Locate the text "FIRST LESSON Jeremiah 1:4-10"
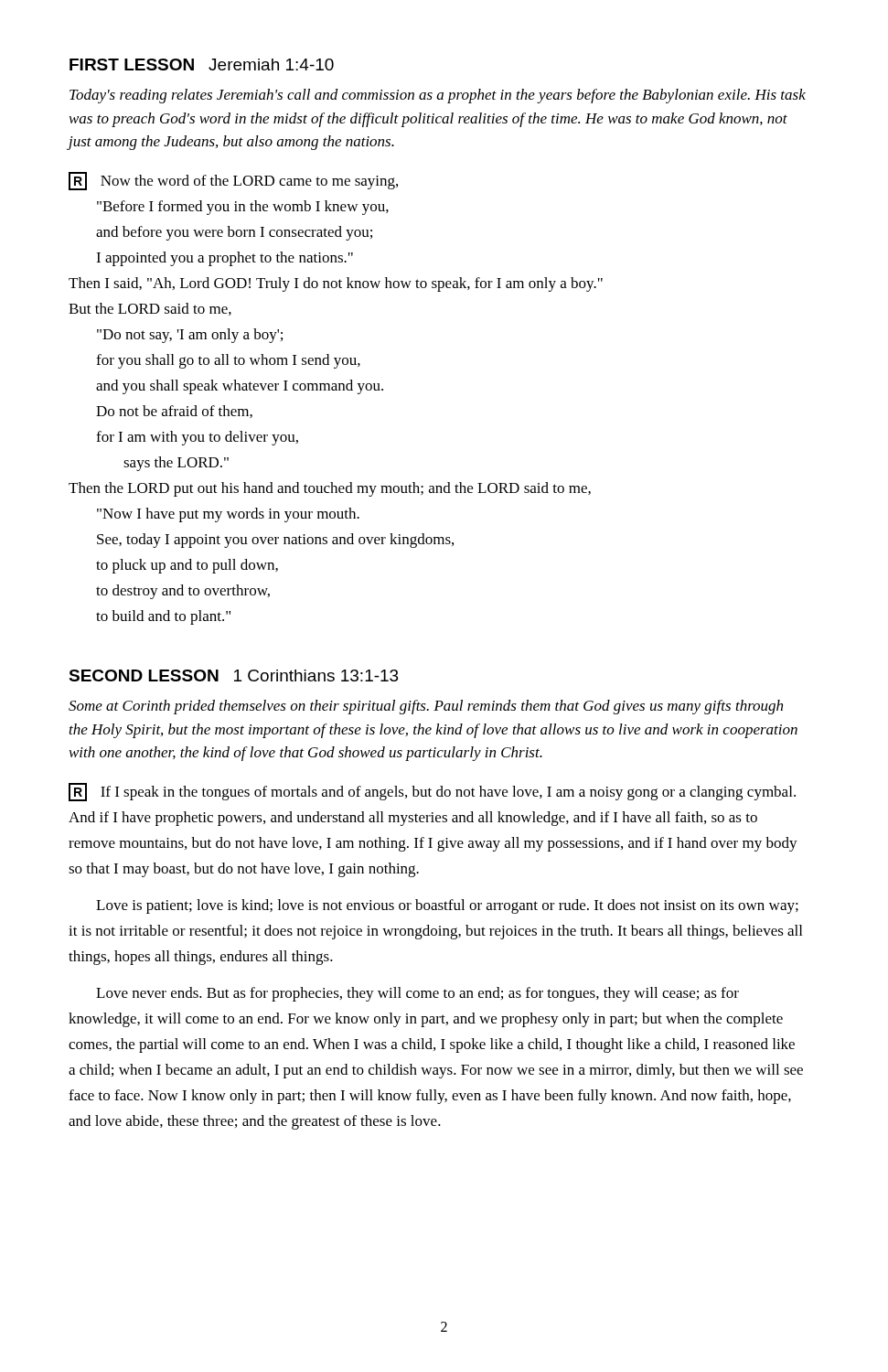 (201, 64)
